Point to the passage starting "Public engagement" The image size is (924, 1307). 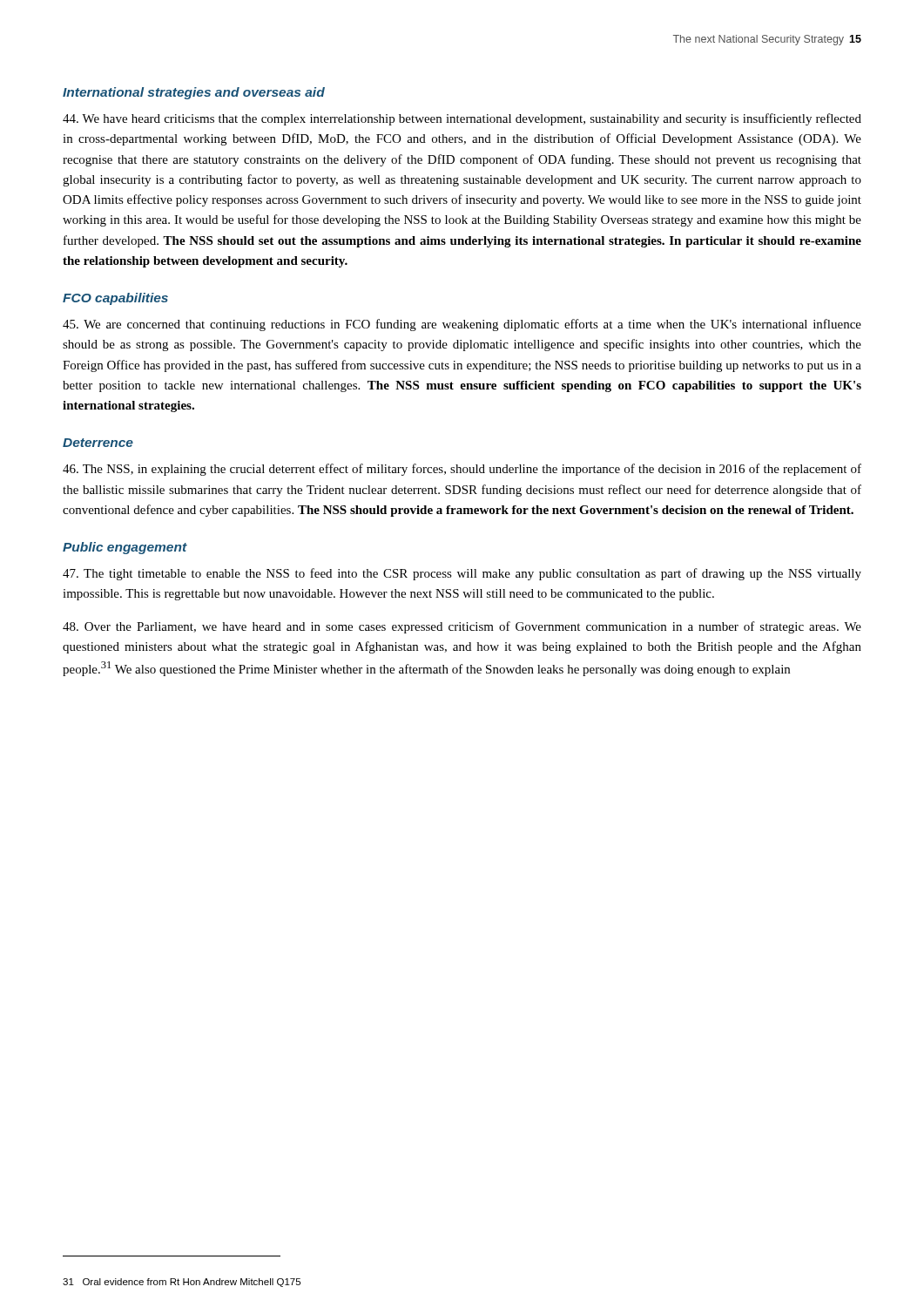coord(125,547)
